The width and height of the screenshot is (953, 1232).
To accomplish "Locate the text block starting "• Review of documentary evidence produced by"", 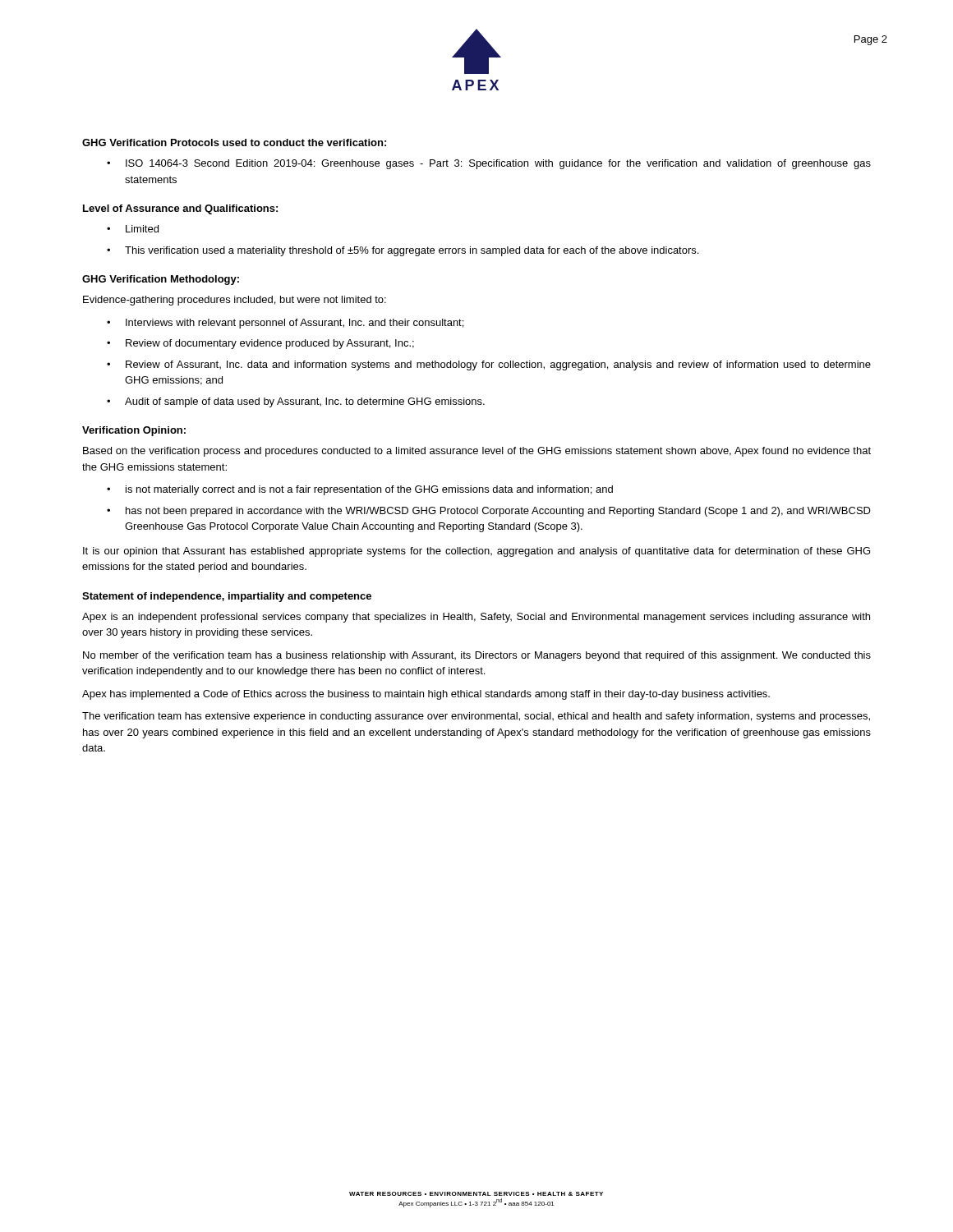I will point(260,344).
